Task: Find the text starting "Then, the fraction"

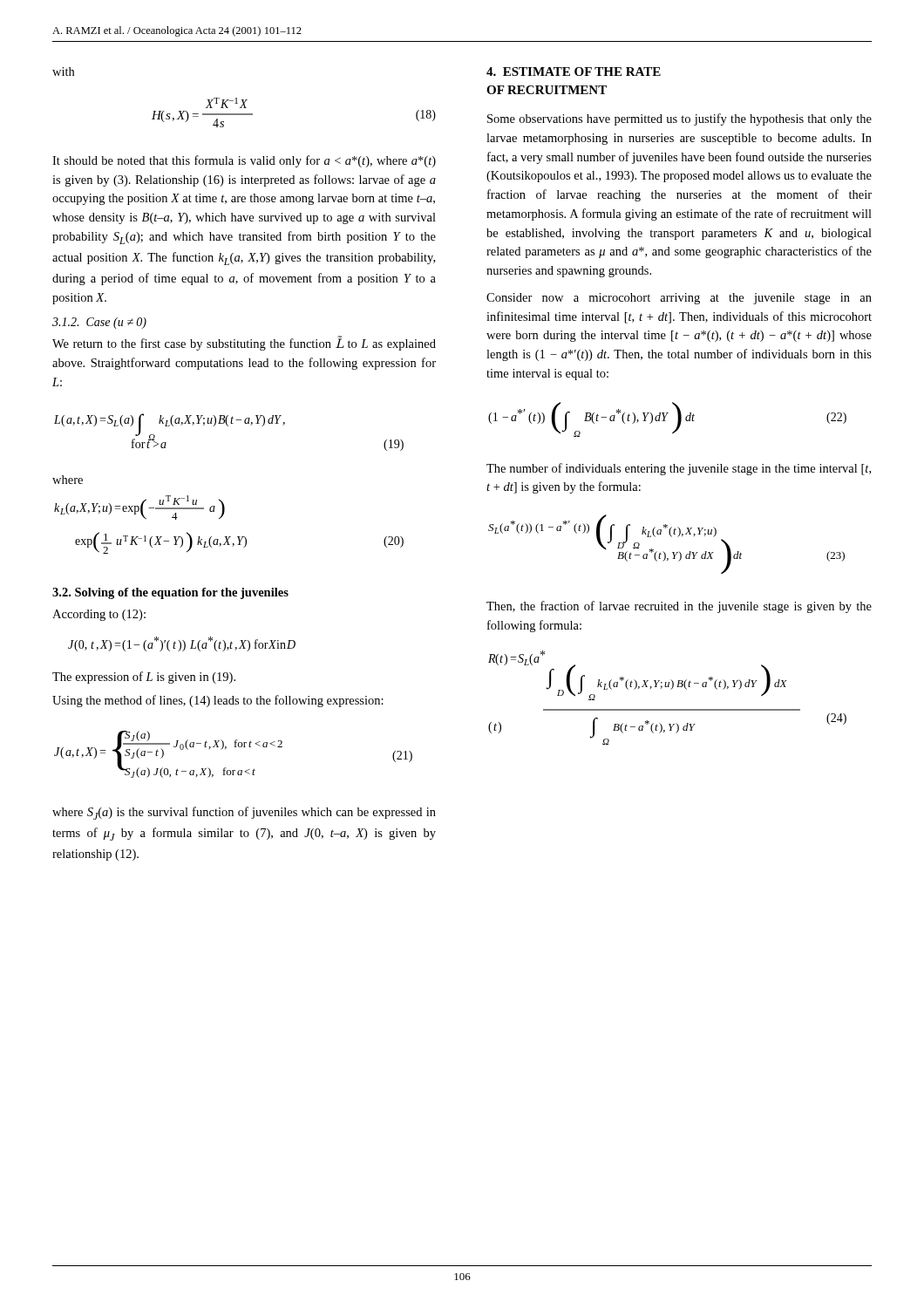Action: coord(679,616)
